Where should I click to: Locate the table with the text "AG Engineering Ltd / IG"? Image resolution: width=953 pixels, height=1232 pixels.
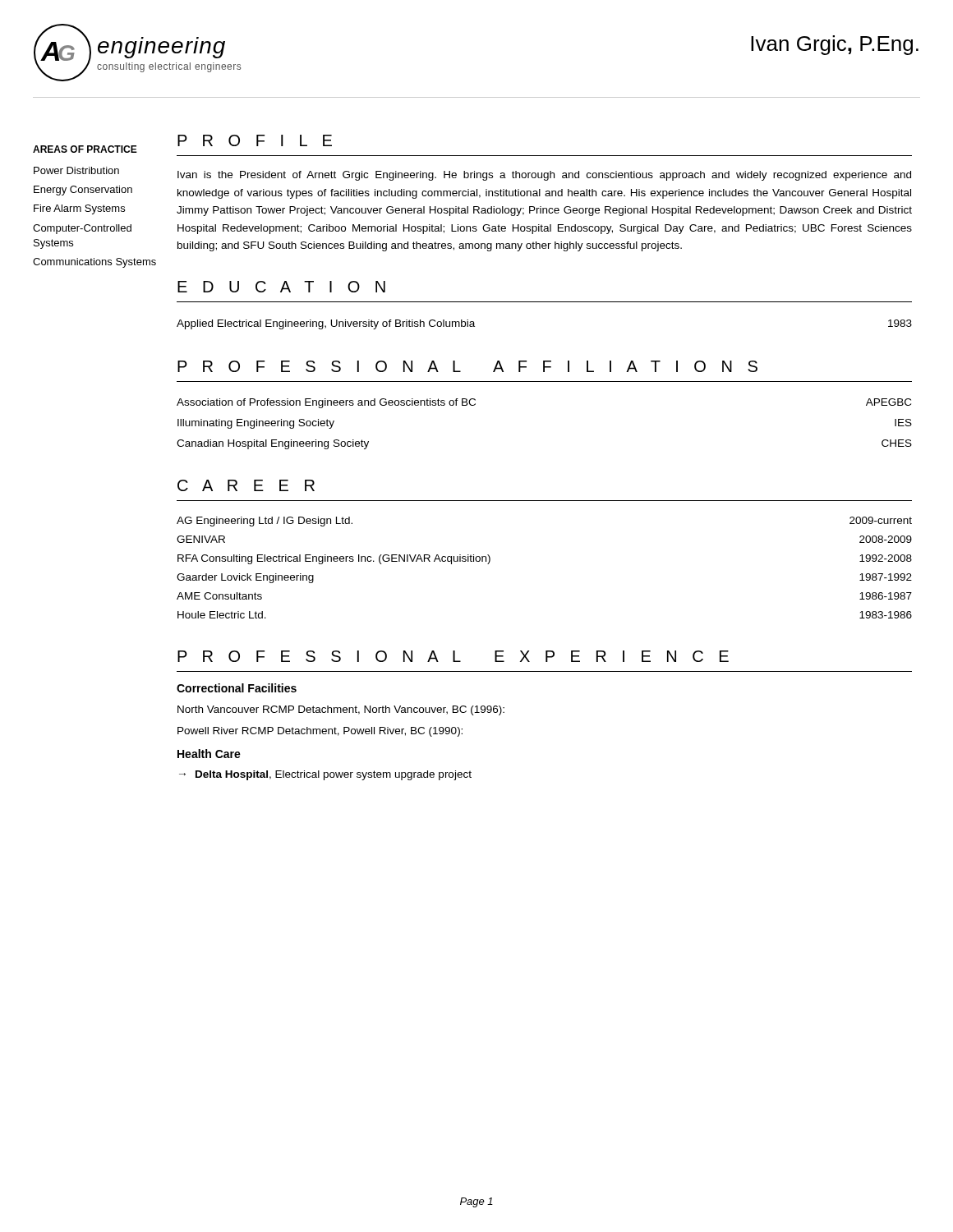[x=544, y=567]
